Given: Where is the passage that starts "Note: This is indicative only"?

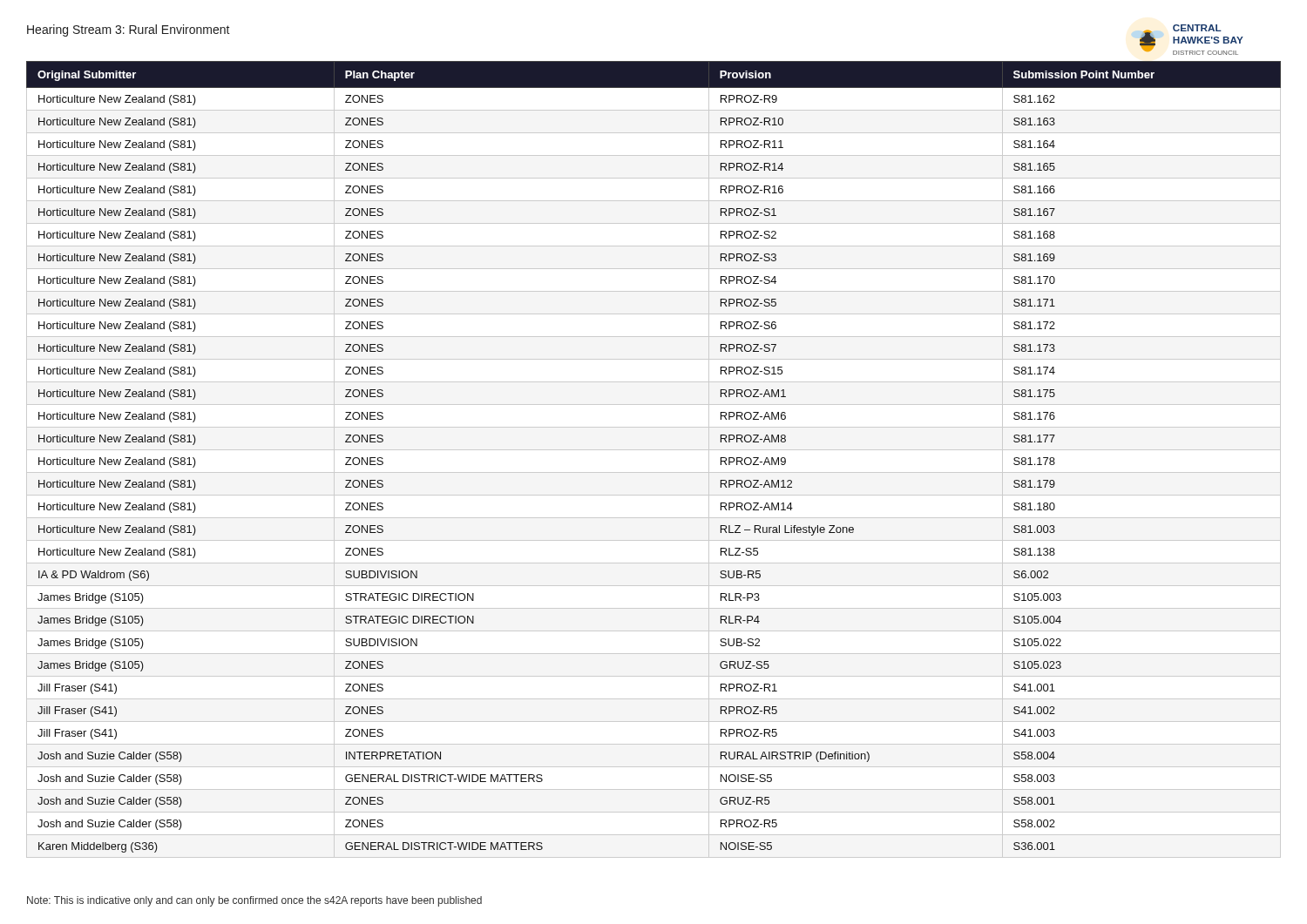Looking at the screenshot, I should [254, 900].
